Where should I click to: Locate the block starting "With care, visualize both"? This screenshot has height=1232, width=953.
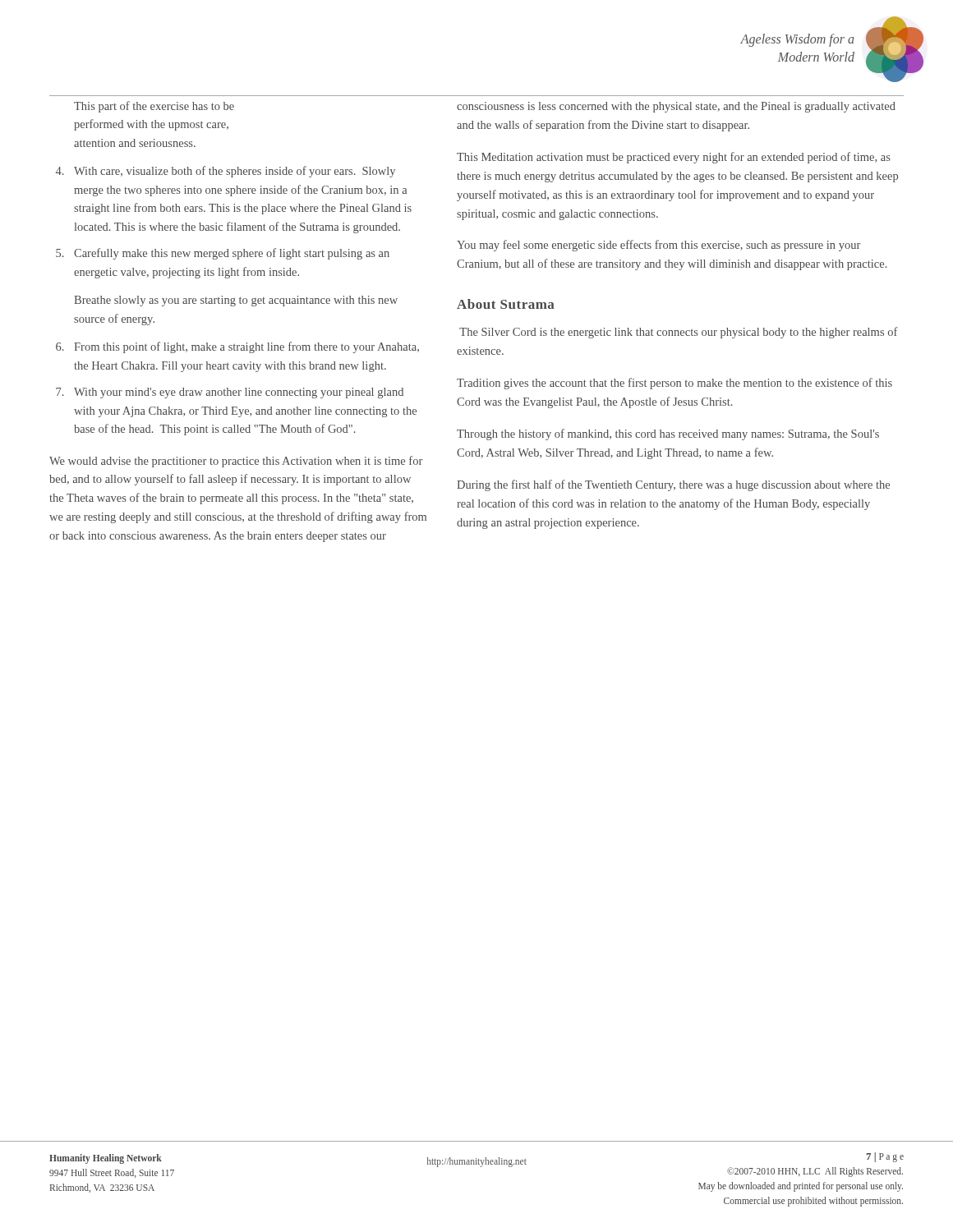pos(243,199)
